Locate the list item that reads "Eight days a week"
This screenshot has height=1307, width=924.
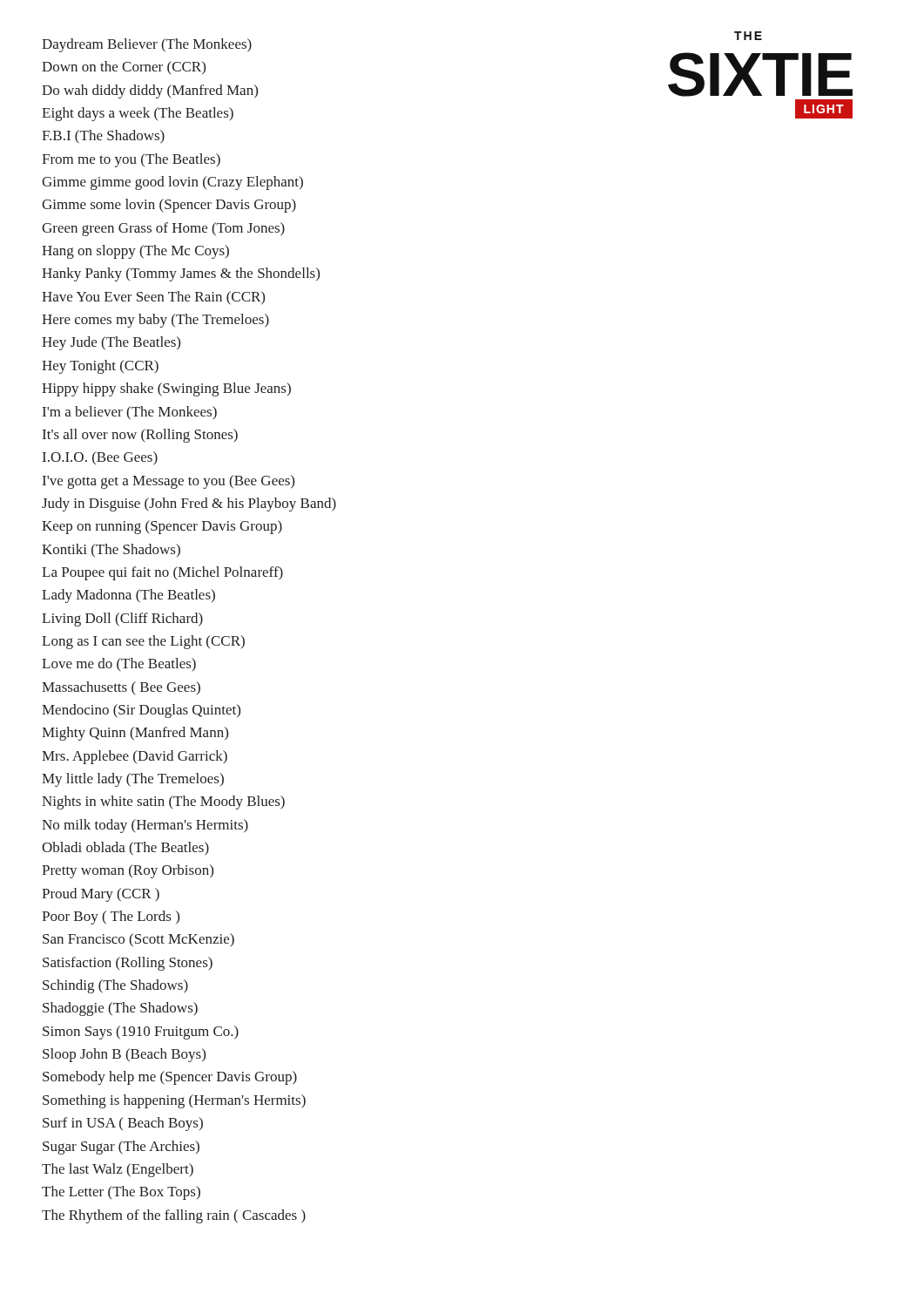[x=138, y=113]
